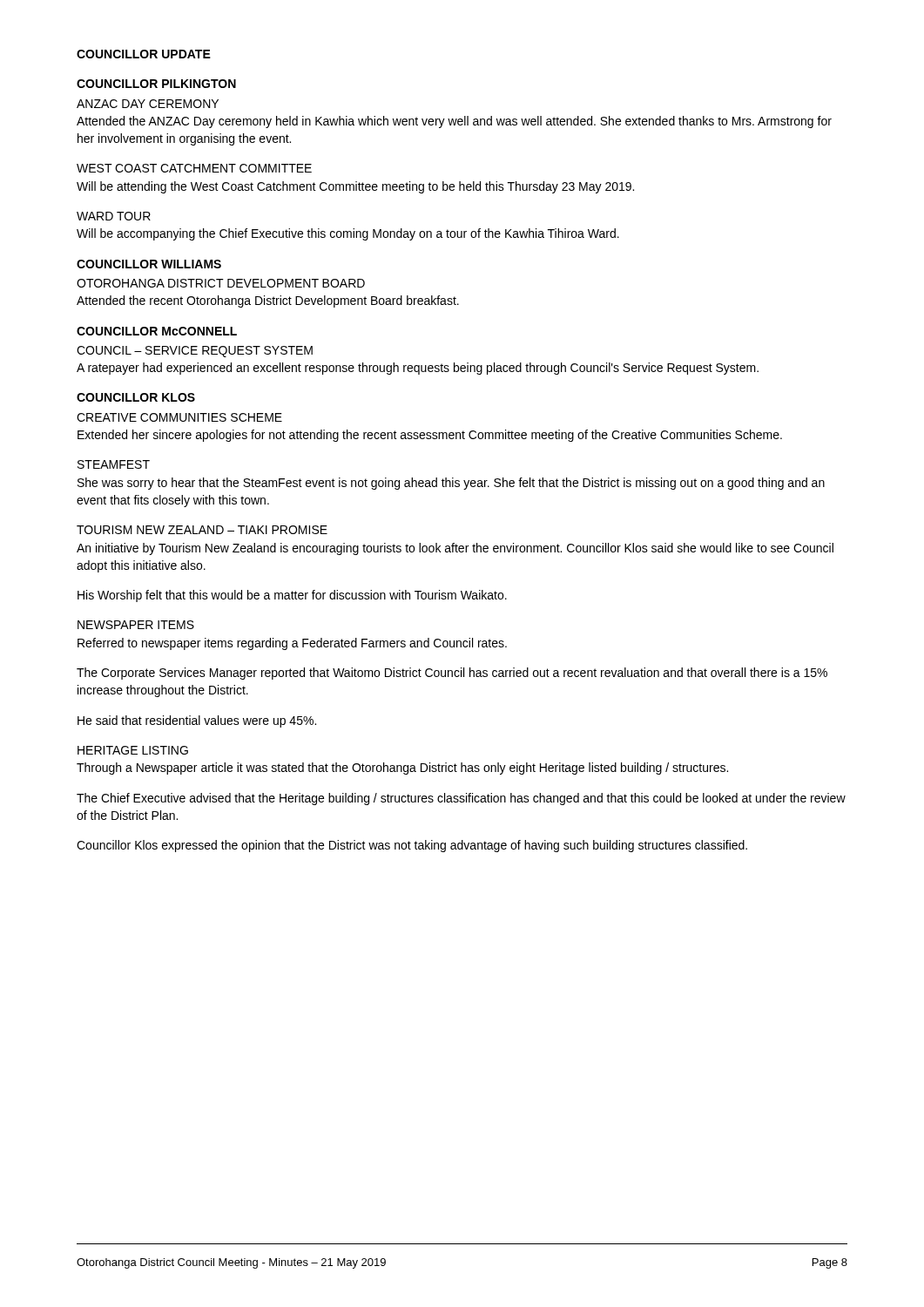Click on the text block that says "The Corporate Services"
The width and height of the screenshot is (924, 1307).
coord(462,682)
